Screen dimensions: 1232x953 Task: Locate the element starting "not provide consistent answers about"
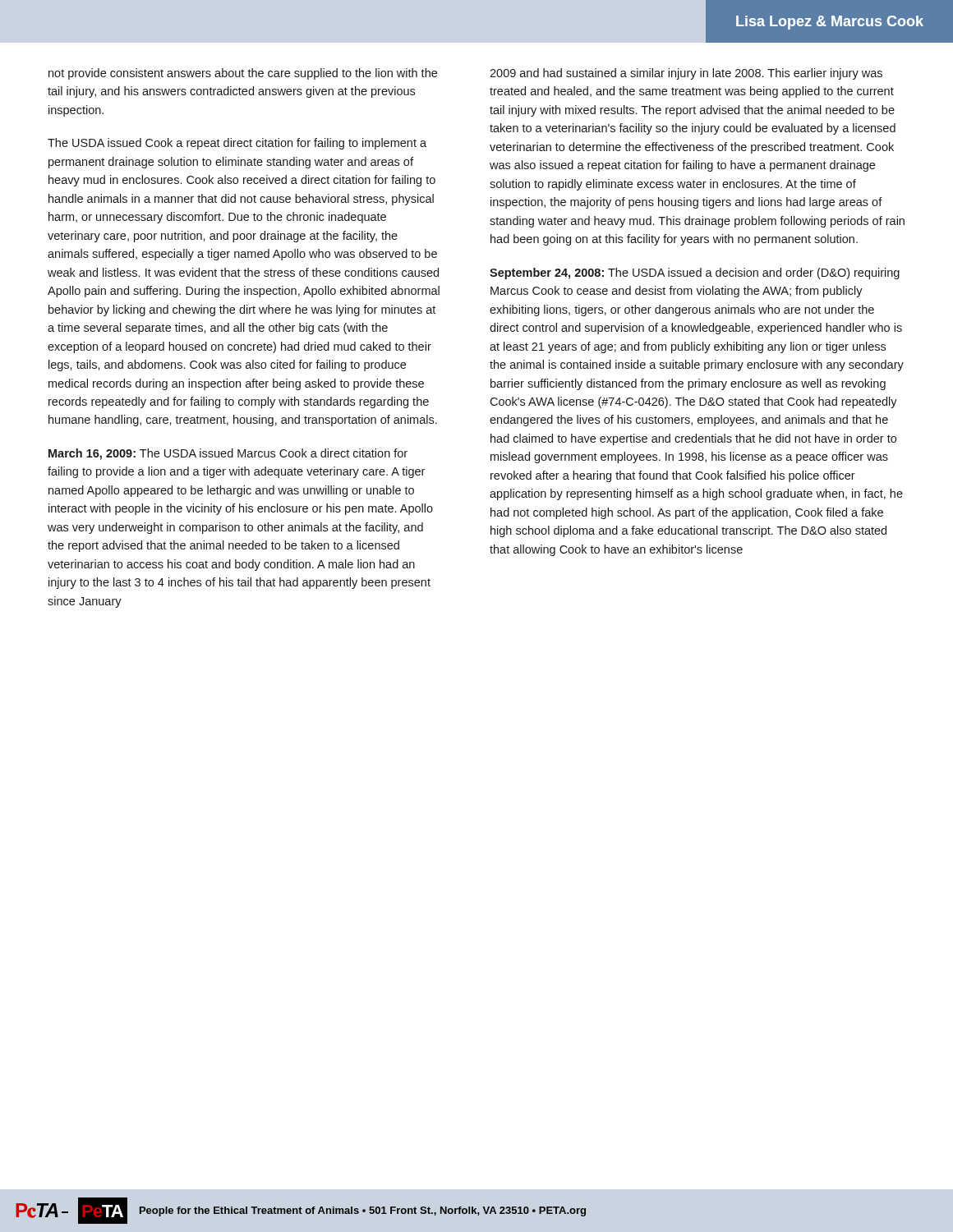[243, 92]
